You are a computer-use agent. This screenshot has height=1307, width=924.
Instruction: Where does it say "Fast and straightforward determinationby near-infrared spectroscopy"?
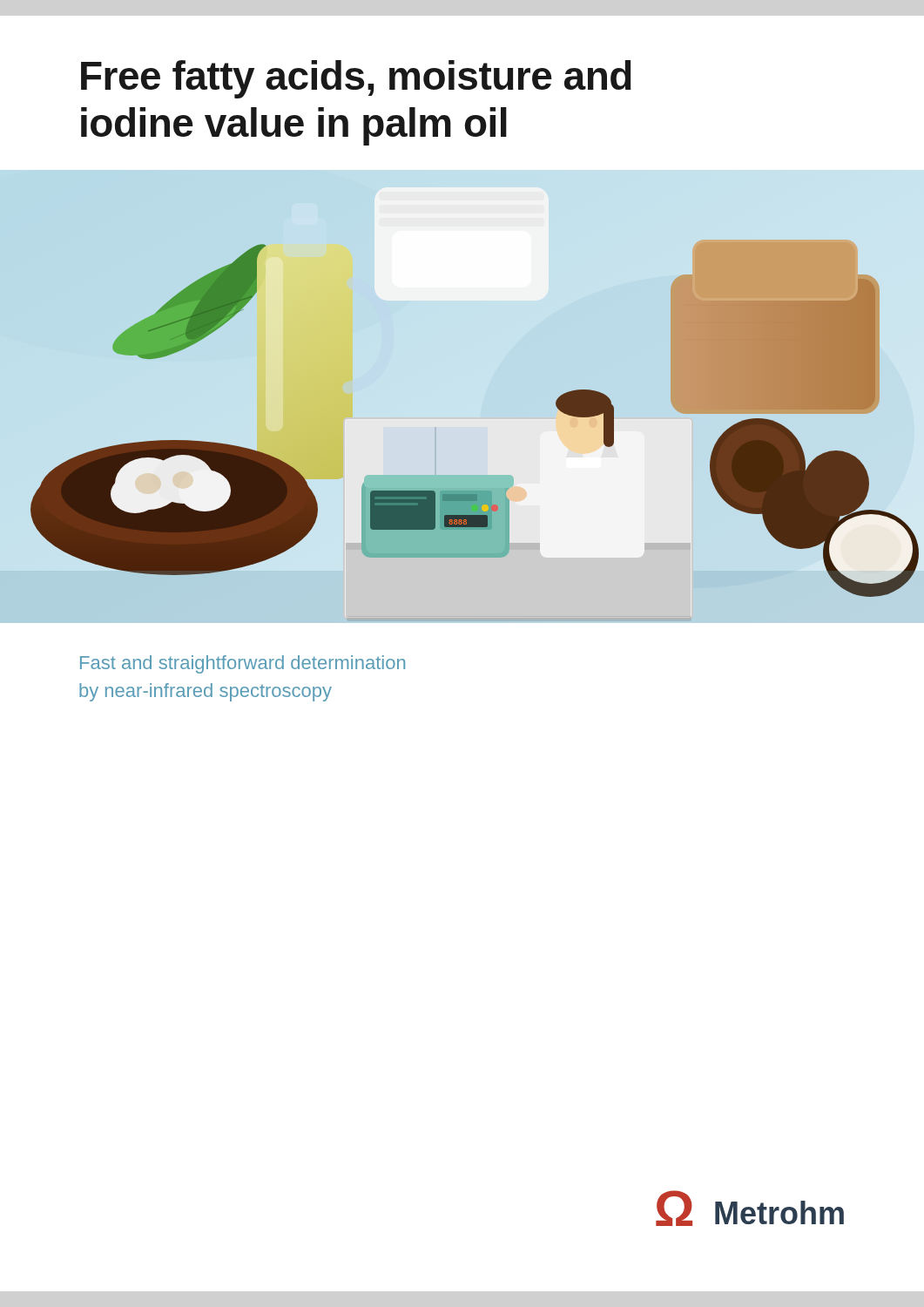pyautogui.click(x=296, y=677)
